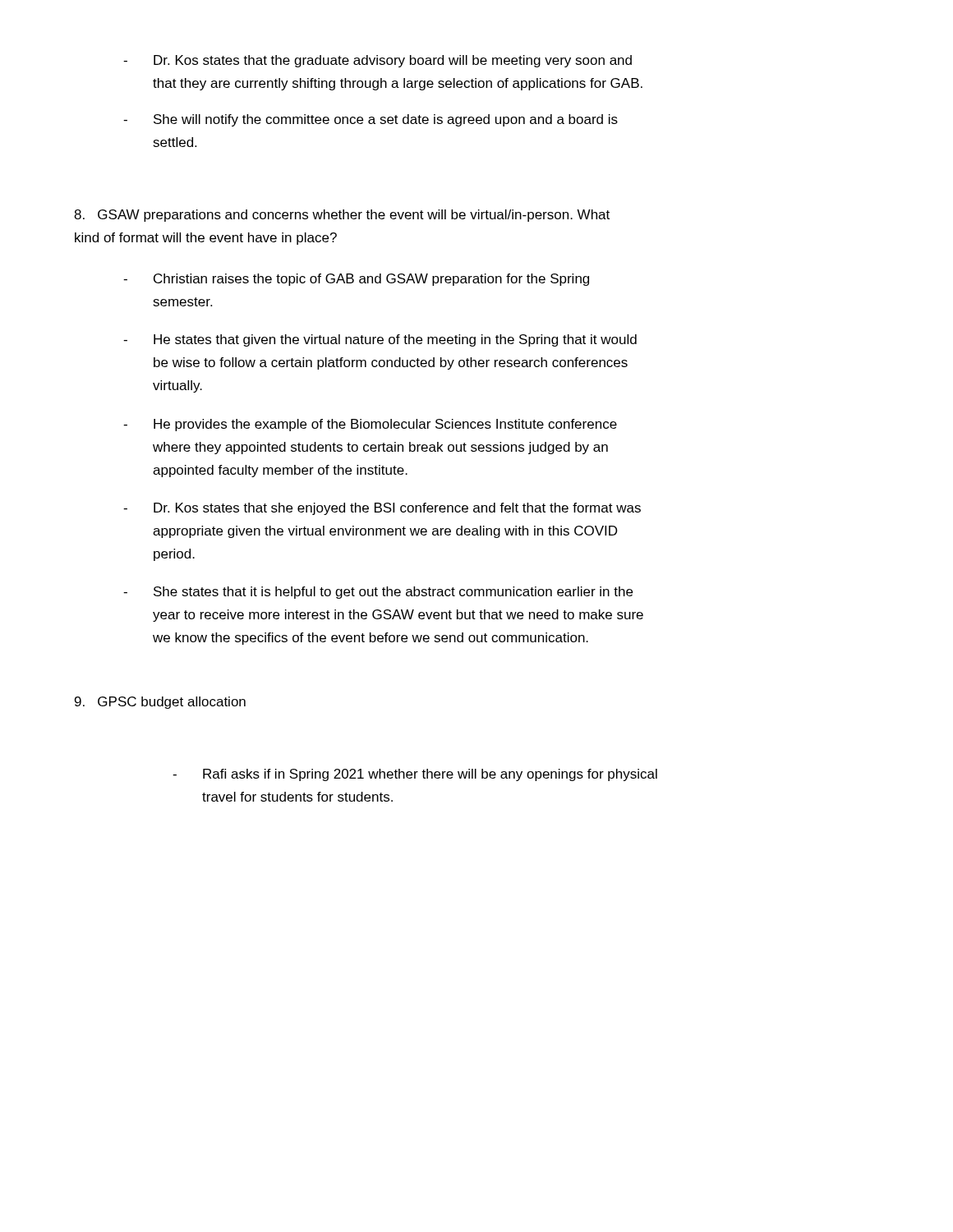Find the list item that says "- Christian raises the topic of GAB and"

(x=501, y=291)
